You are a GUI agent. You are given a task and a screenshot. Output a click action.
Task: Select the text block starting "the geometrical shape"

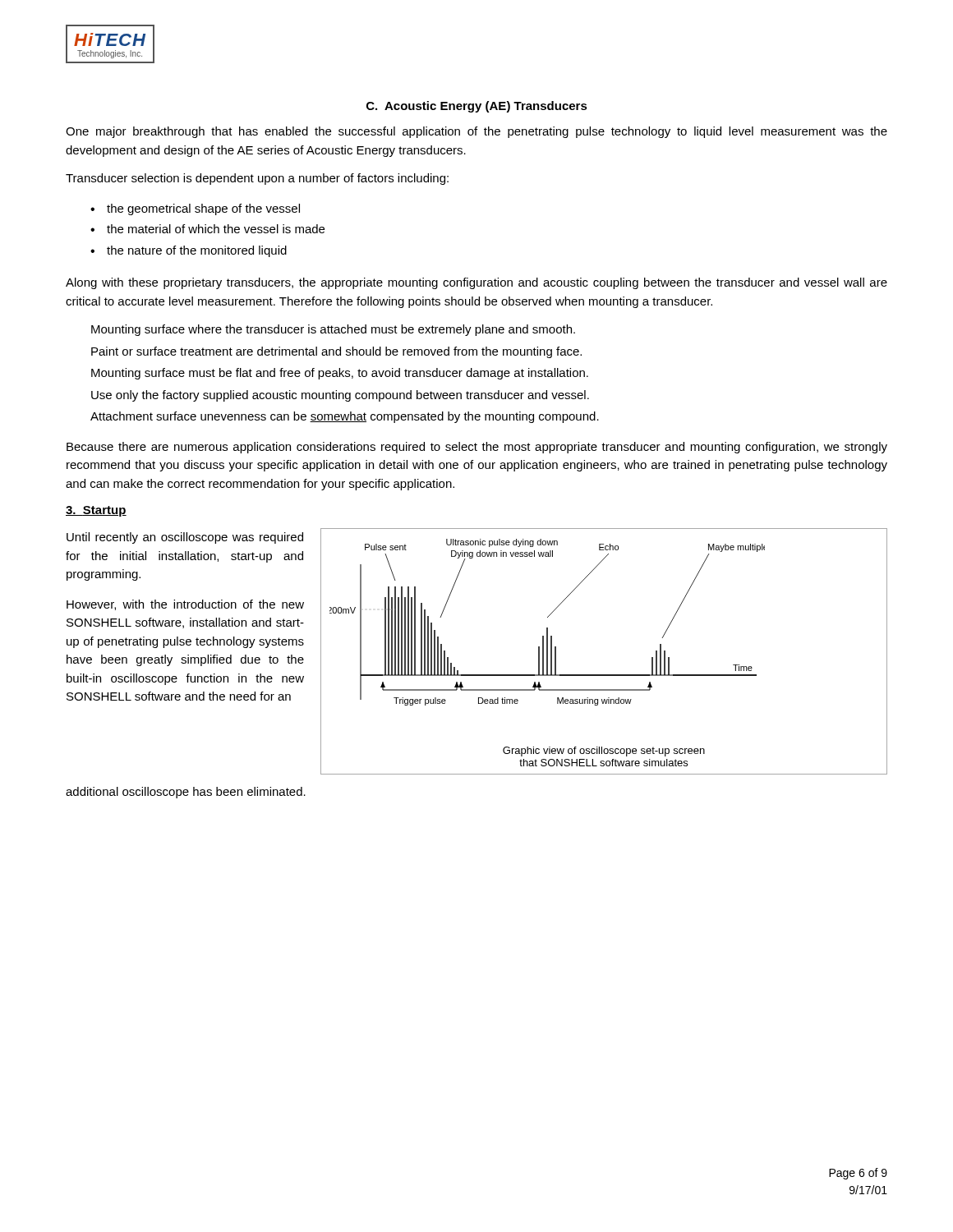[204, 208]
